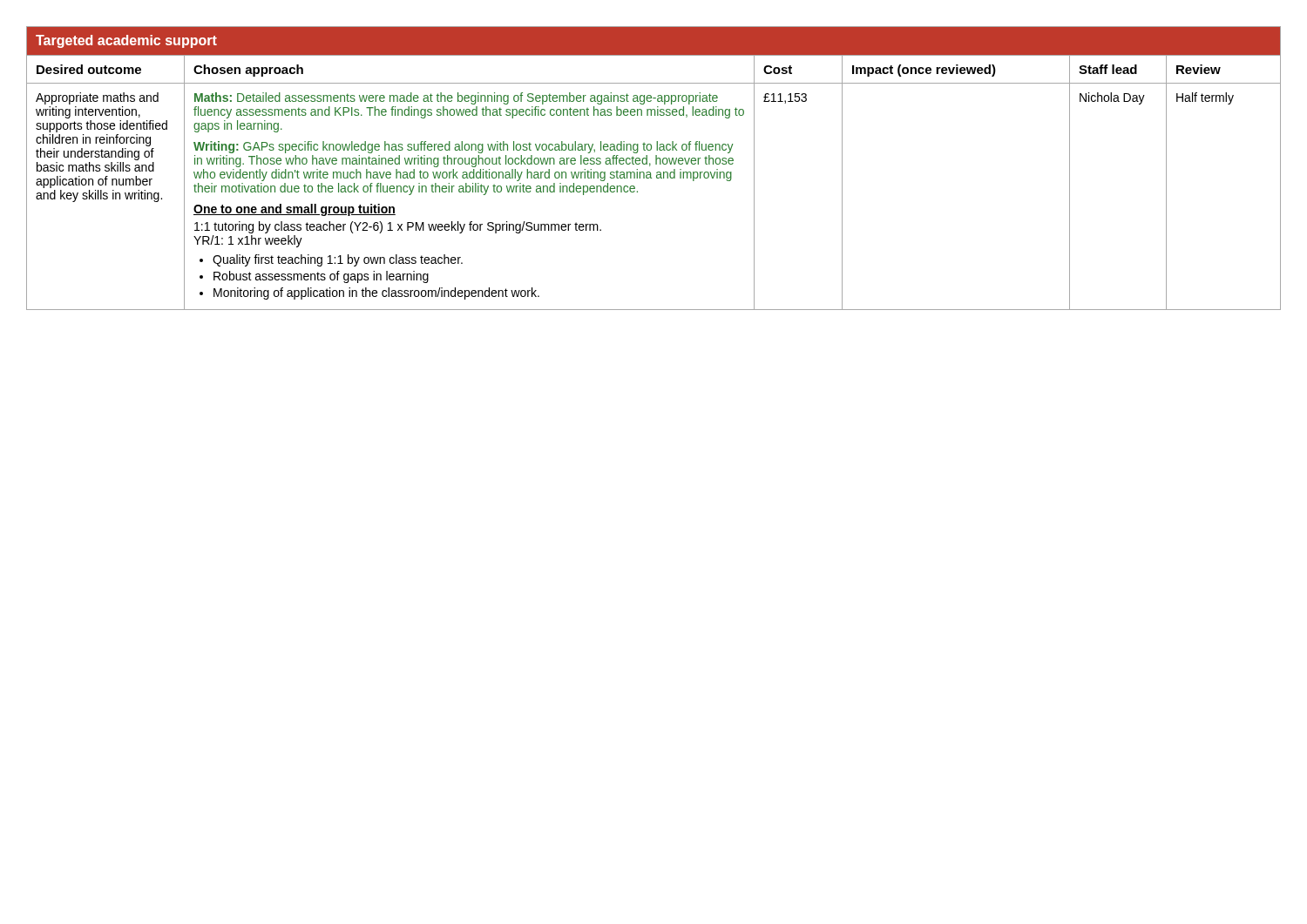Locate the table
1307x924 pixels.
(654, 168)
